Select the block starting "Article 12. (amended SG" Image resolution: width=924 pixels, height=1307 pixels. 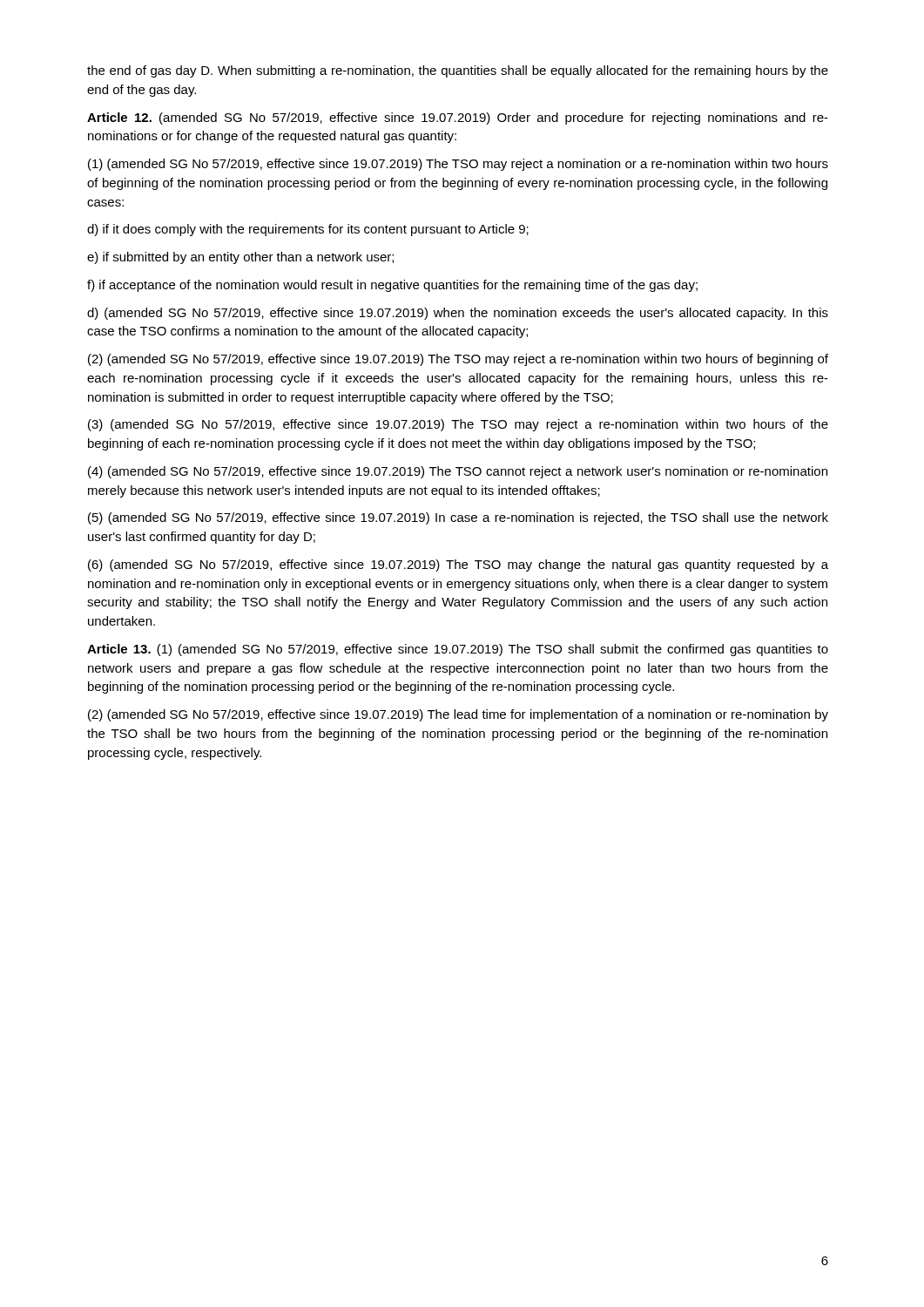458,126
